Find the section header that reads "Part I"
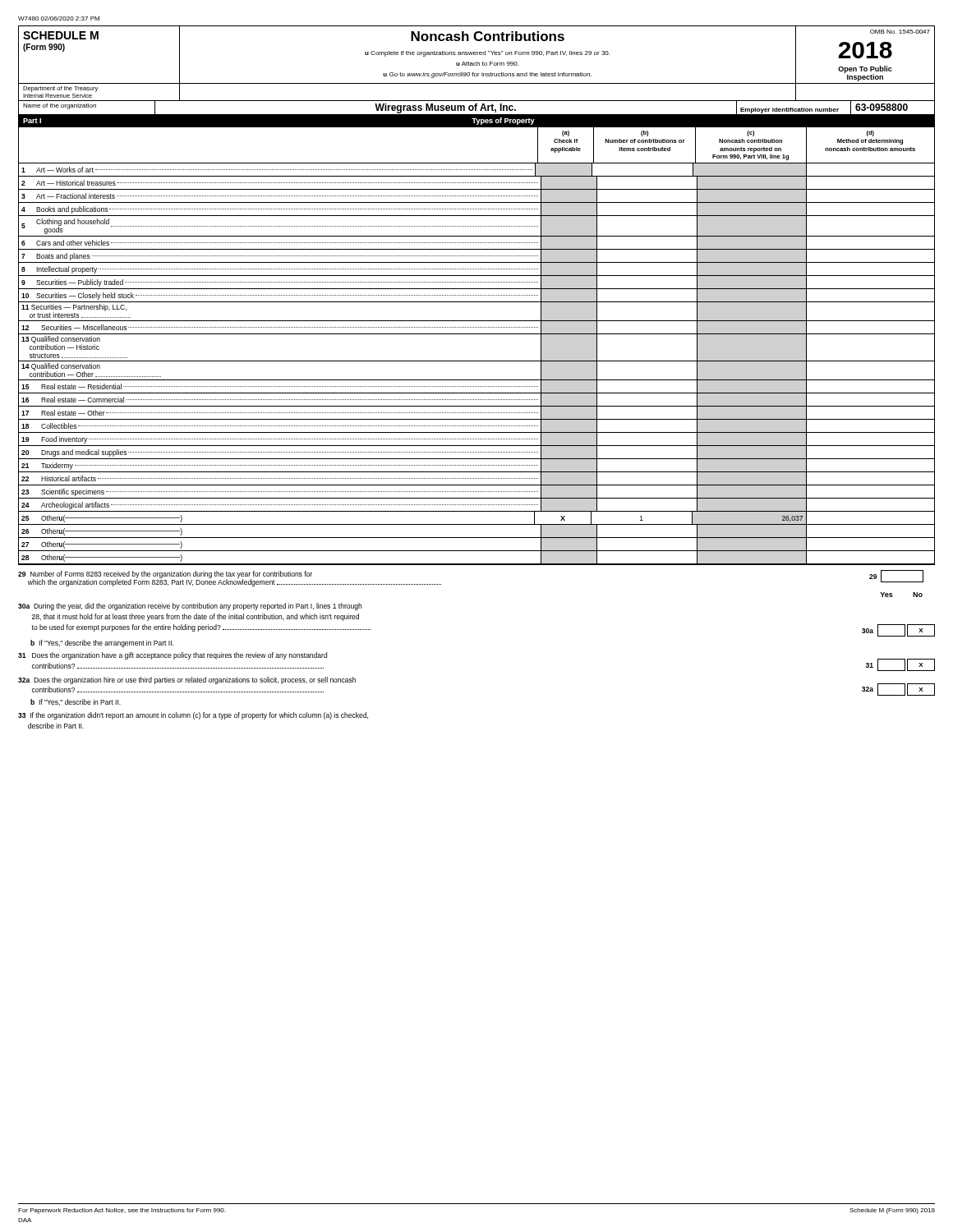 point(32,121)
